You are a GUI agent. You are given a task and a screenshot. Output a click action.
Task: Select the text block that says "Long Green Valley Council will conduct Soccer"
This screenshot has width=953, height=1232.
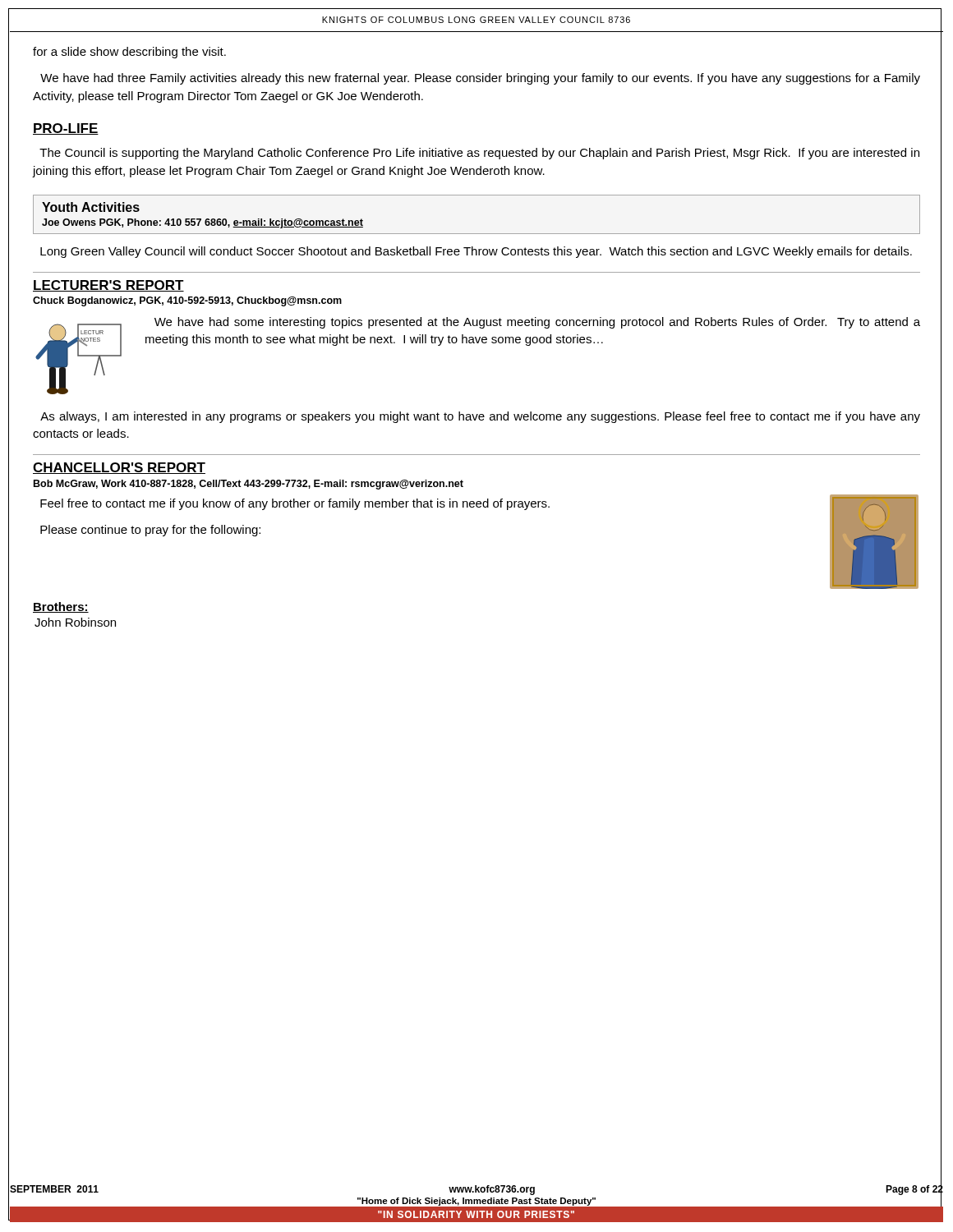(473, 251)
